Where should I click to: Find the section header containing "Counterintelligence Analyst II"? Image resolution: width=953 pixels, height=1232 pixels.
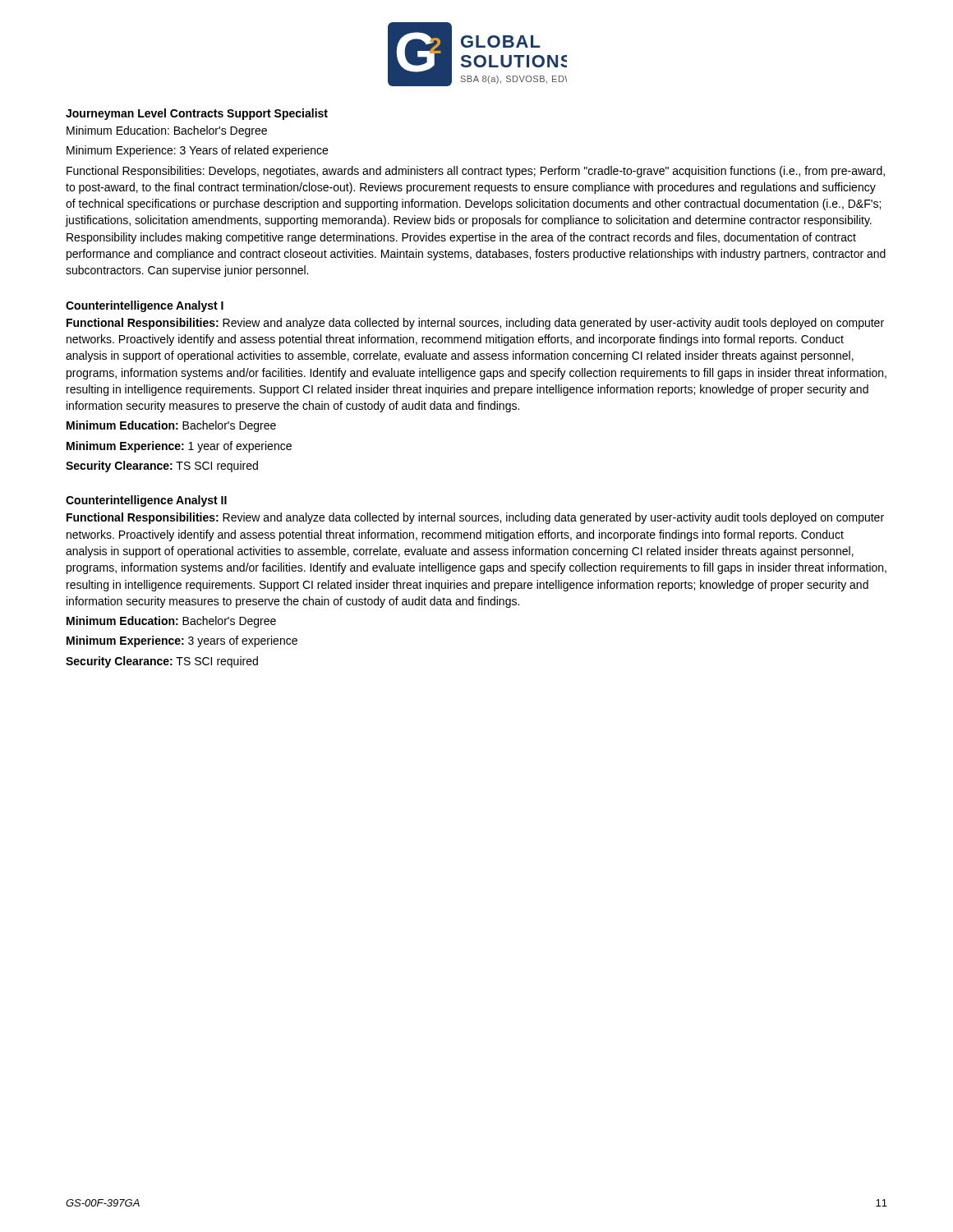(x=146, y=500)
